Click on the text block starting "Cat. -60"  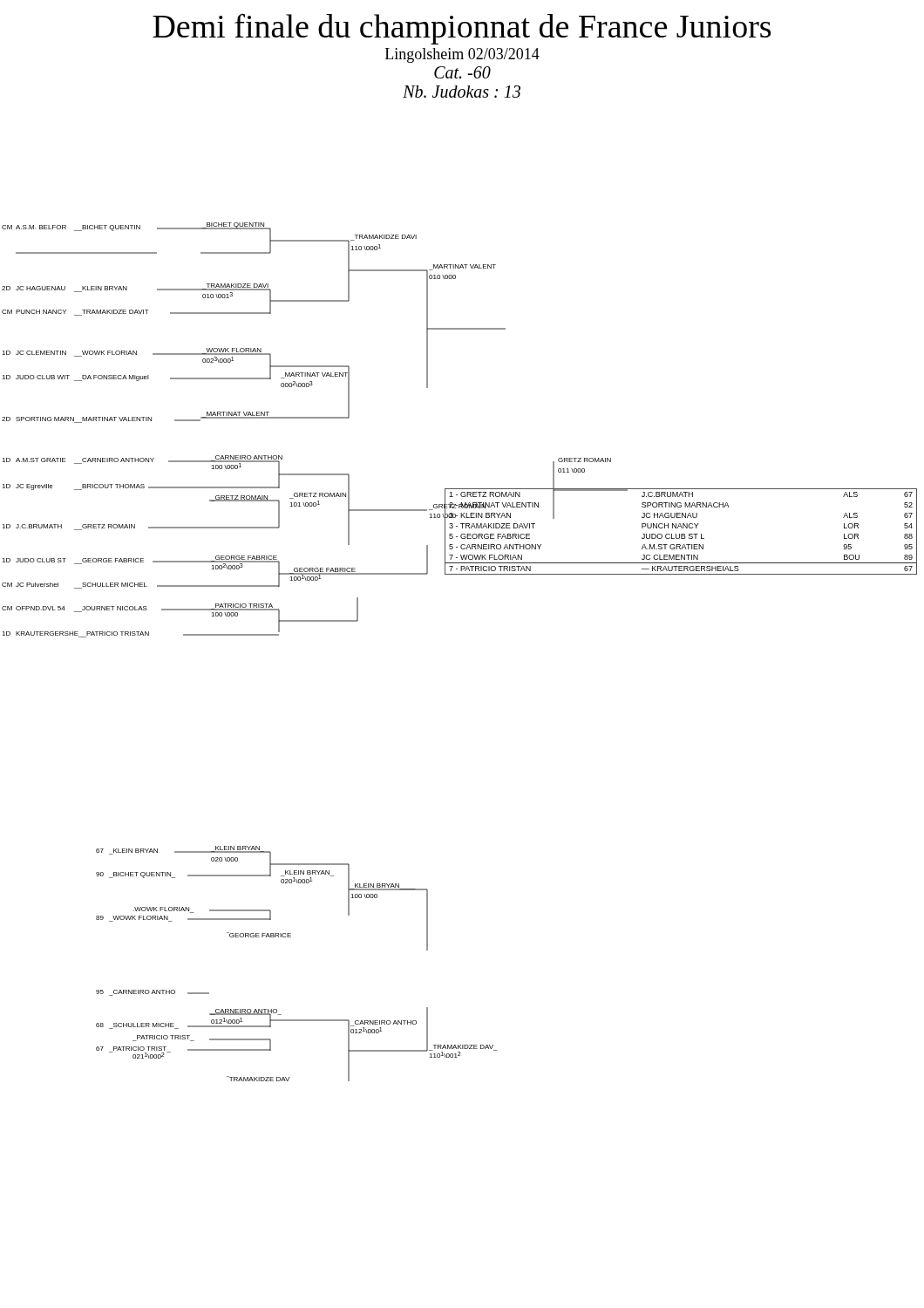462,72
